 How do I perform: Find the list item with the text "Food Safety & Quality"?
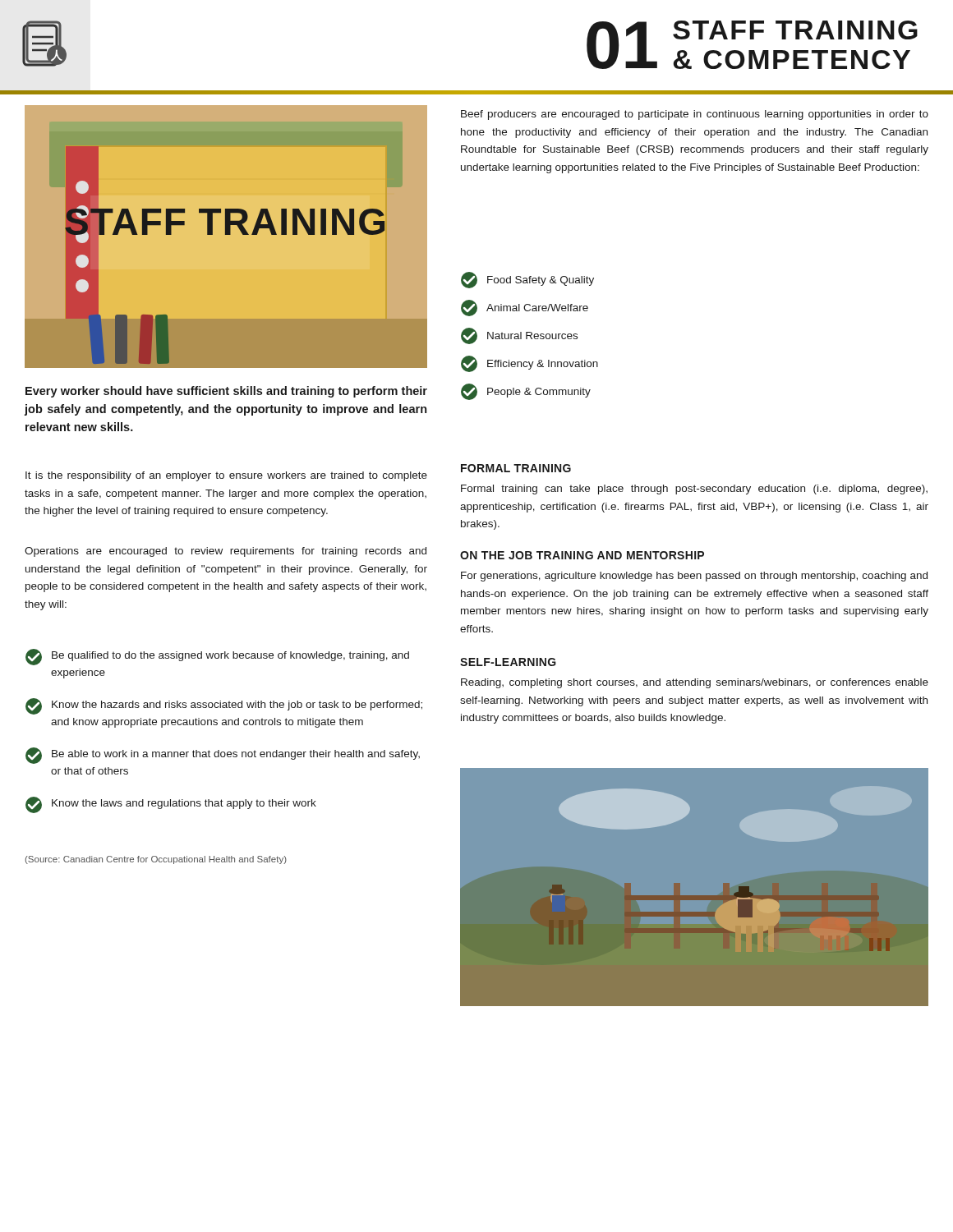pos(527,280)
